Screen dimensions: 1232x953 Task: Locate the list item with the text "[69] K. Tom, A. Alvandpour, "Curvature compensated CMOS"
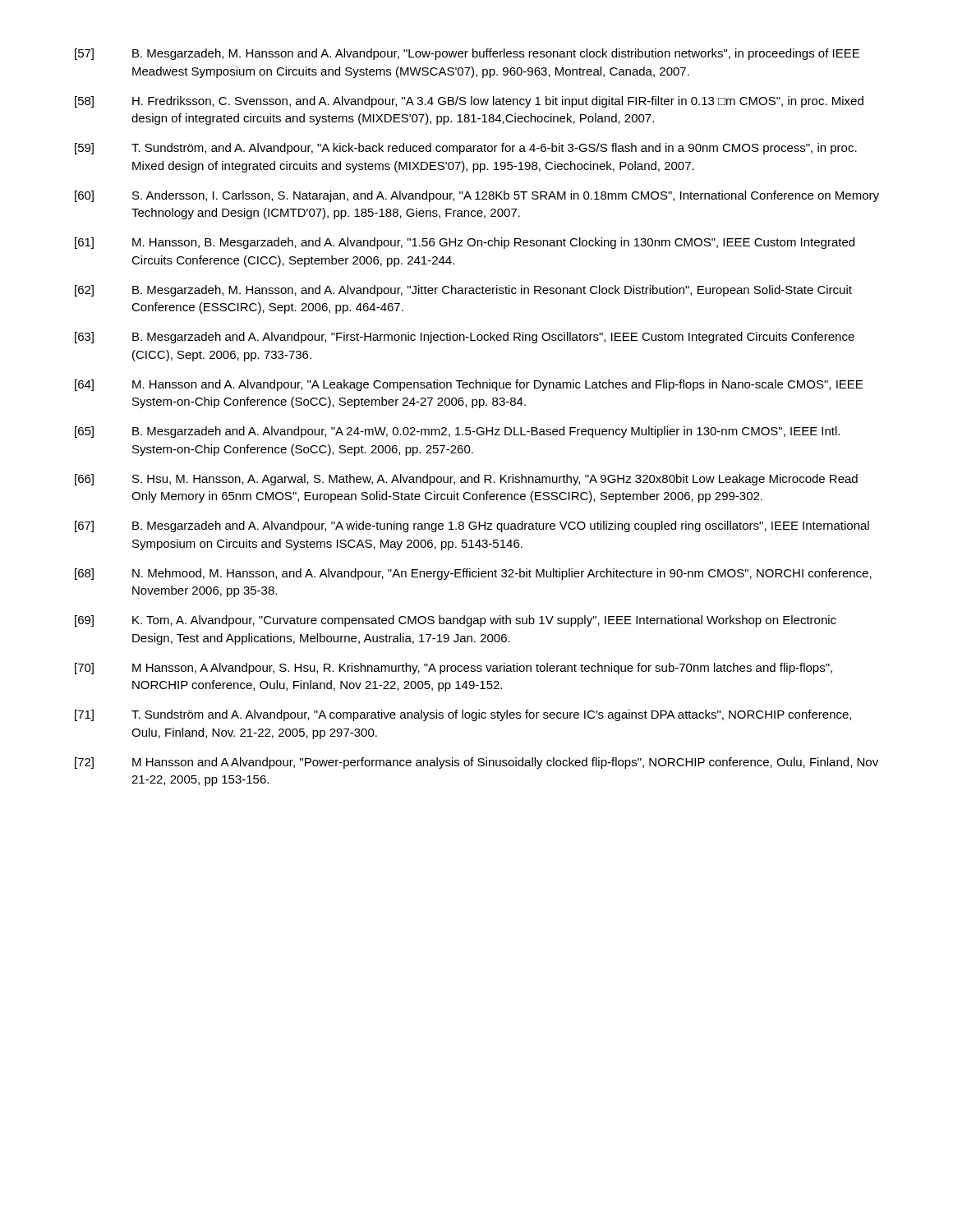(x=476, y=629)
